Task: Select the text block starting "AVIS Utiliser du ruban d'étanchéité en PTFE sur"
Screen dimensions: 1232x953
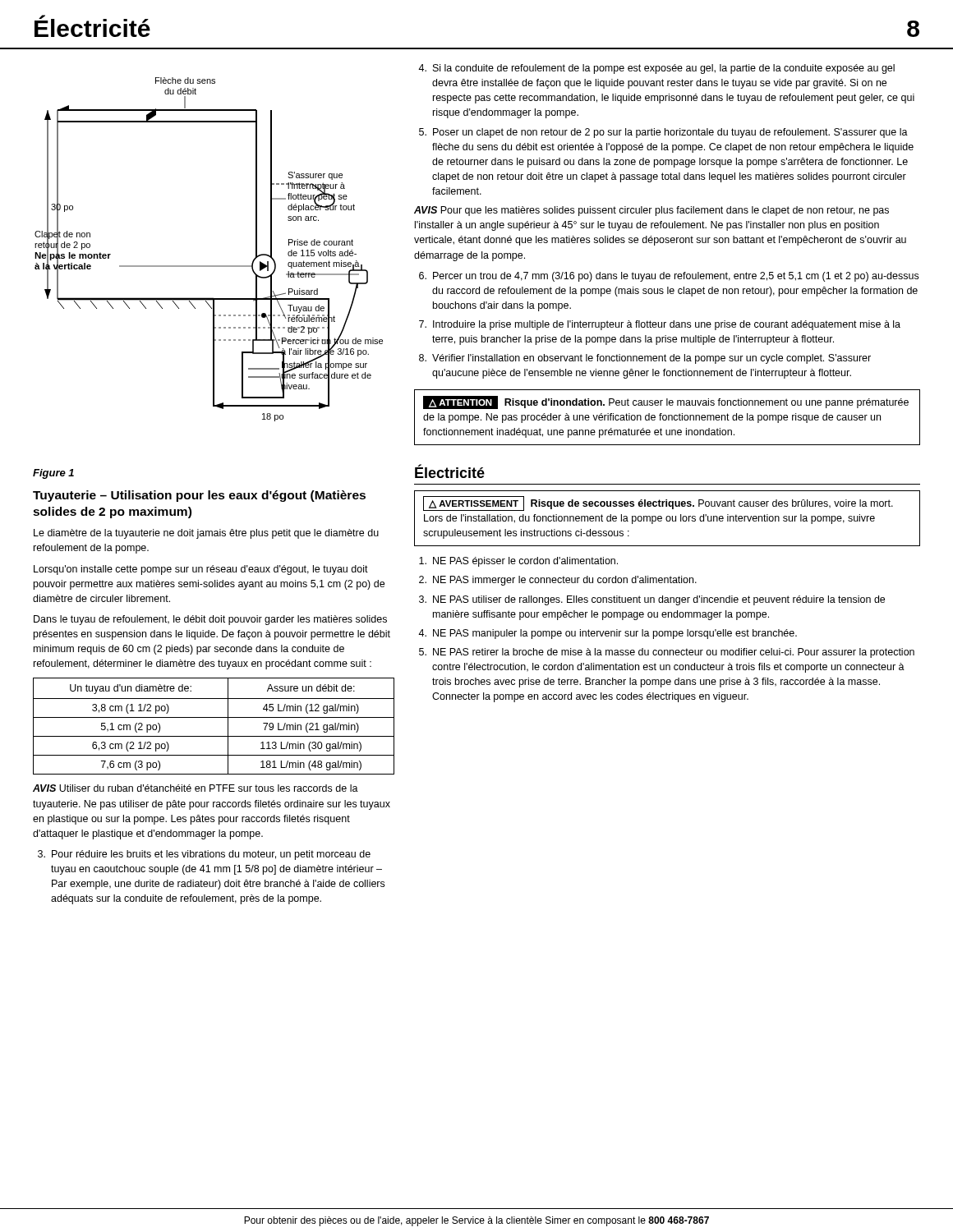Action: (212, 811)
